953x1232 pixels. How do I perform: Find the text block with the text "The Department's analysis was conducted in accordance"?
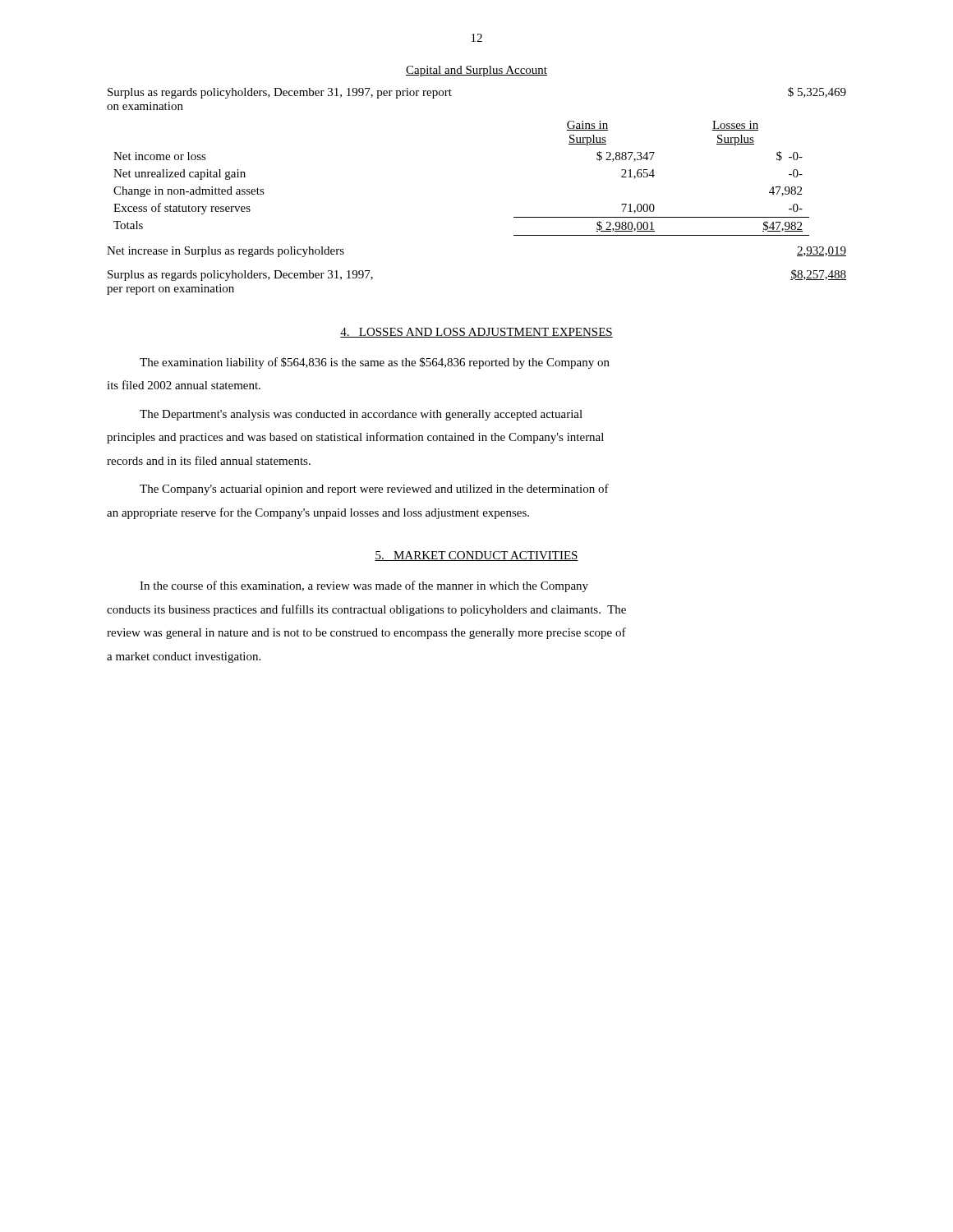click(x=361, y=414)
